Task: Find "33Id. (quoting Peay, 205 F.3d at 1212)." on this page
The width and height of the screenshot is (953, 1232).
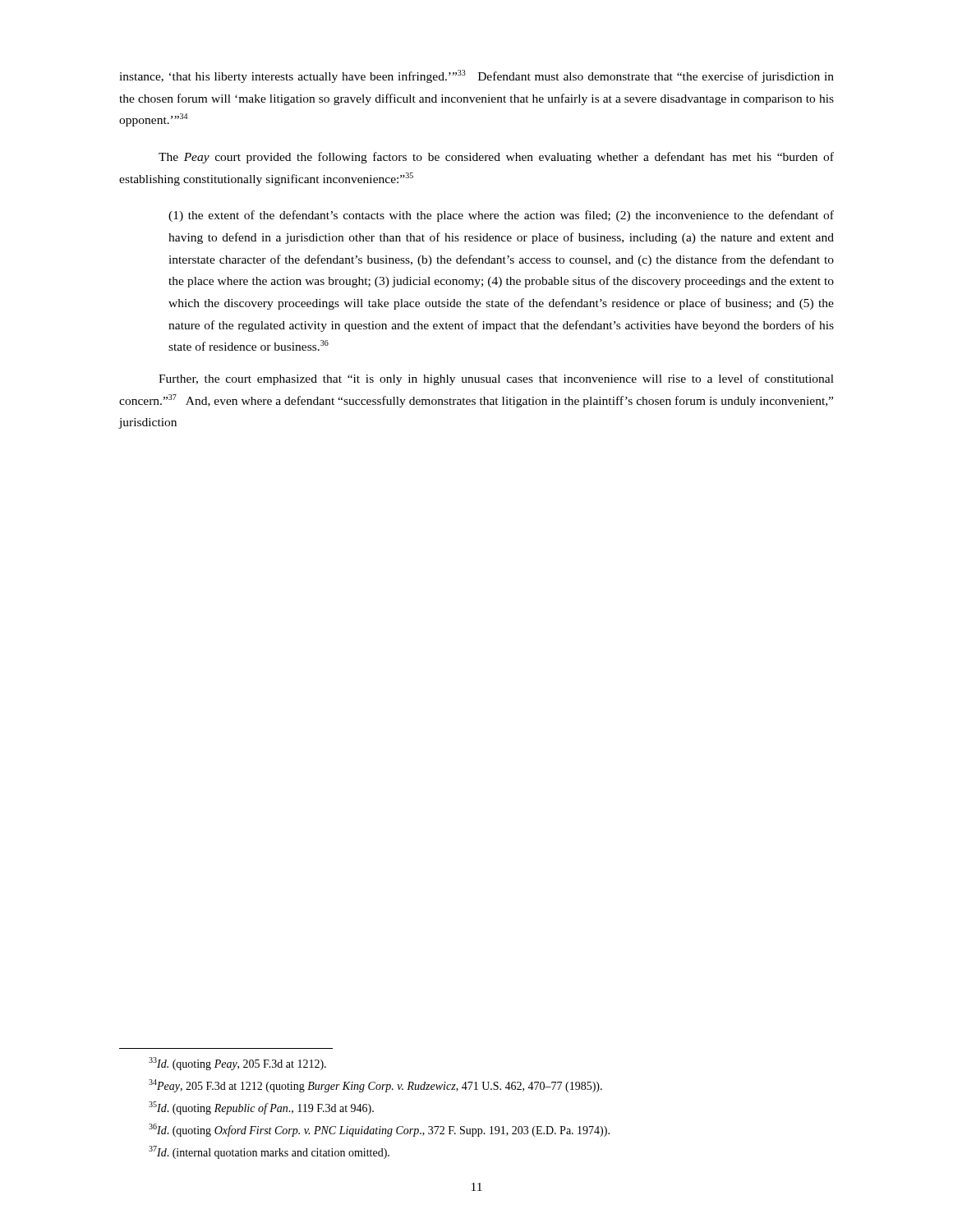Action: [238, 1063]
